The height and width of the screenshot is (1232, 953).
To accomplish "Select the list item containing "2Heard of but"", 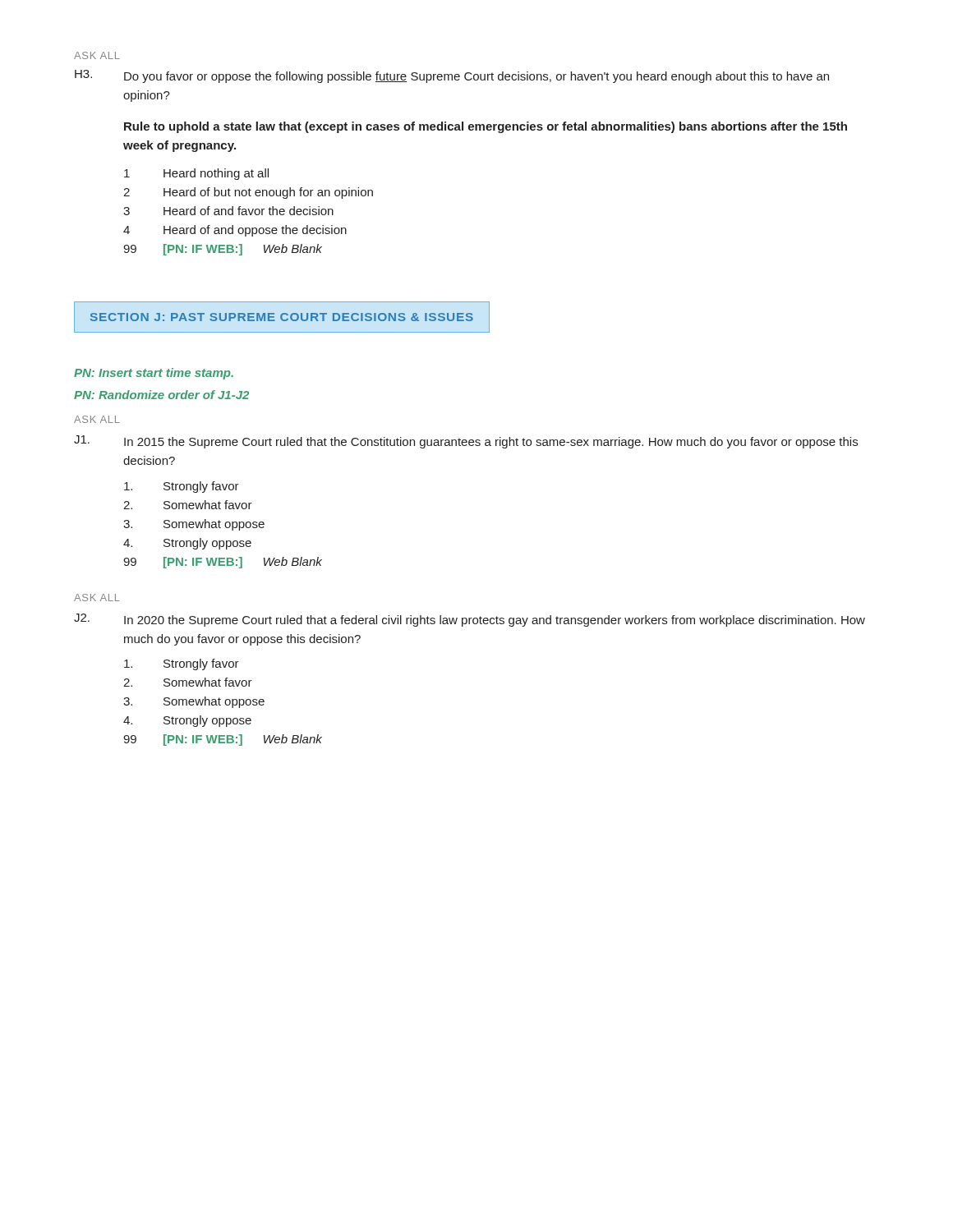I will [x=248, y=192].
